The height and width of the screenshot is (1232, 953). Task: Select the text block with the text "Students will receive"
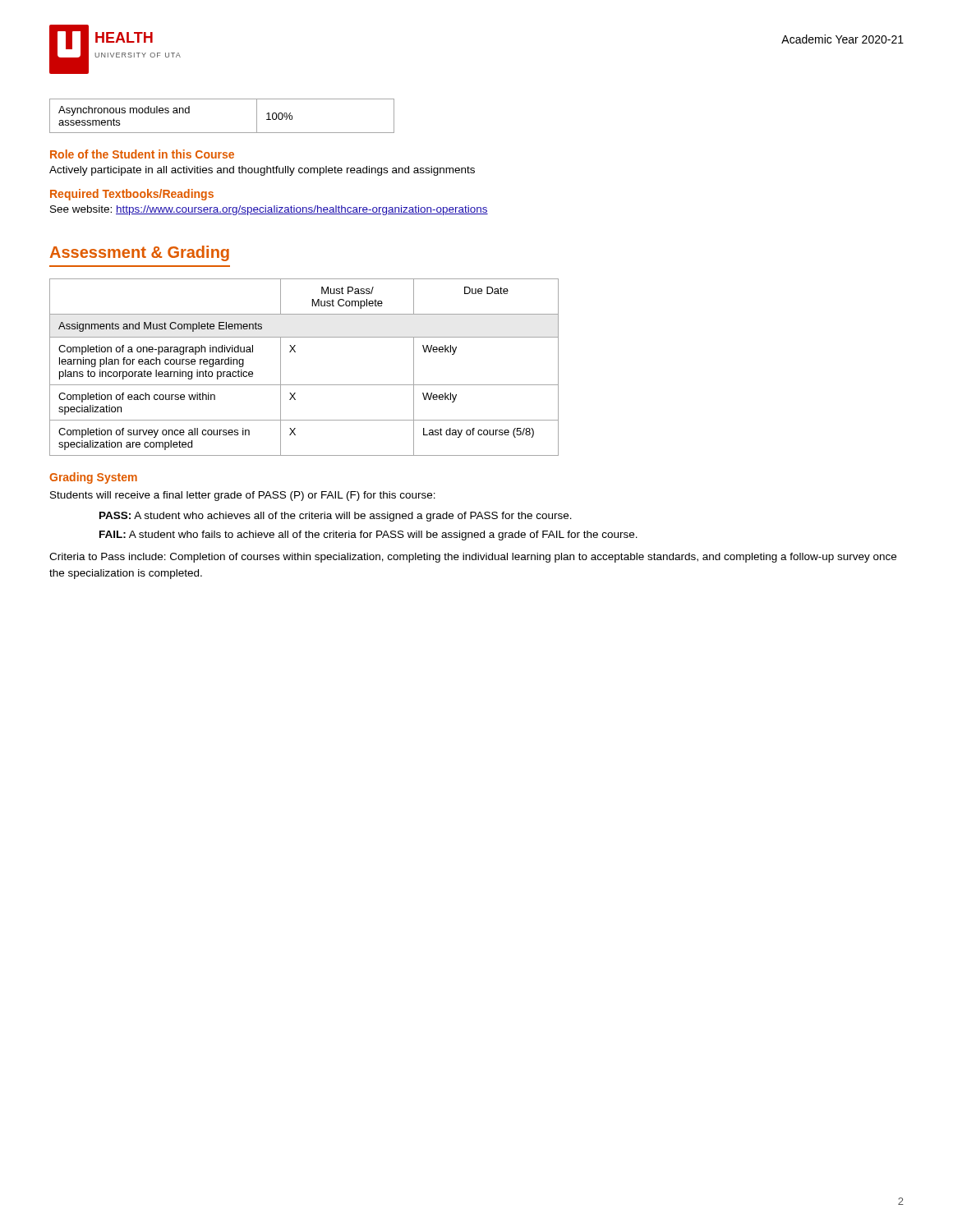click(x=243, y=495)
